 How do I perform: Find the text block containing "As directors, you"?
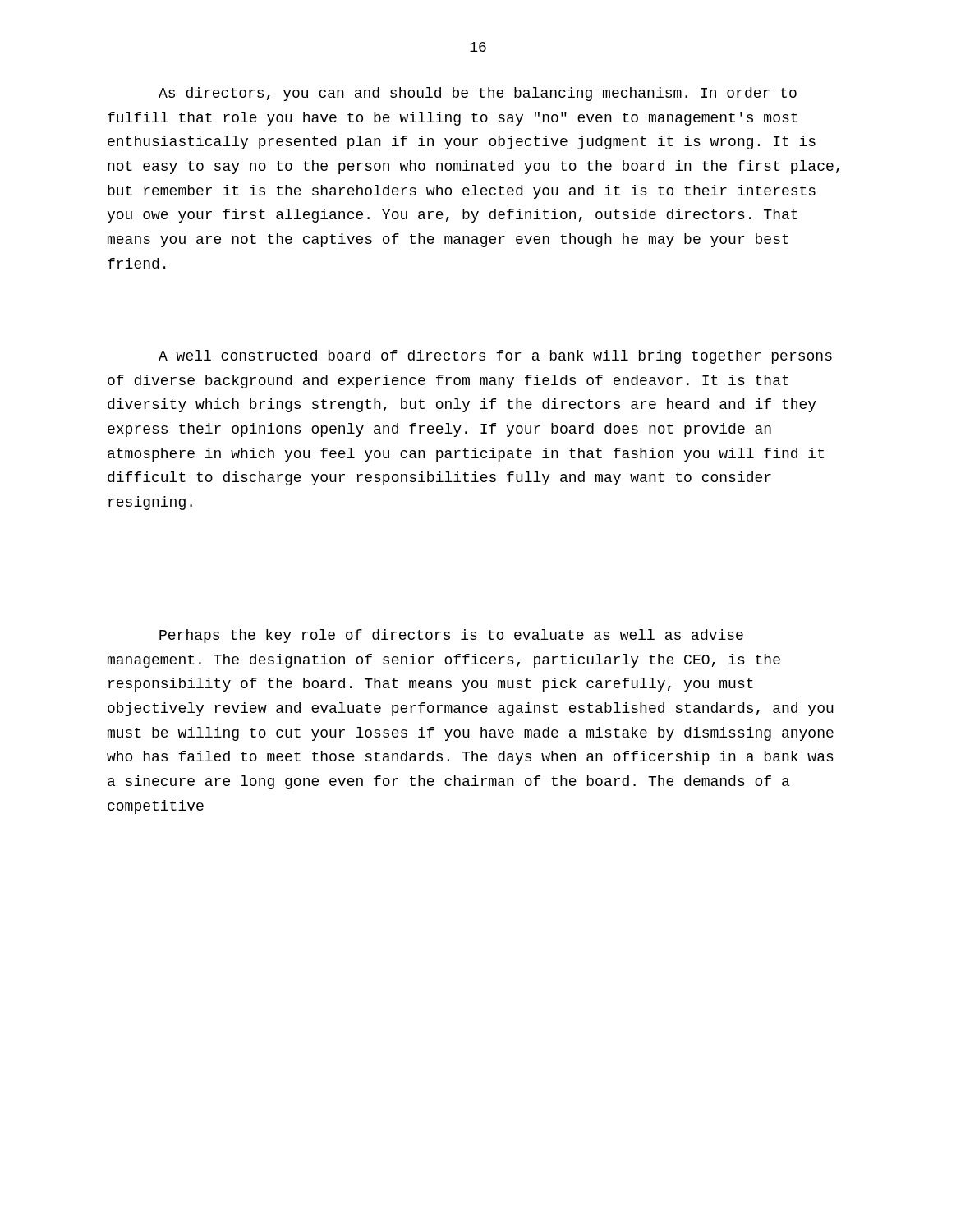click(x=478, y=180)
